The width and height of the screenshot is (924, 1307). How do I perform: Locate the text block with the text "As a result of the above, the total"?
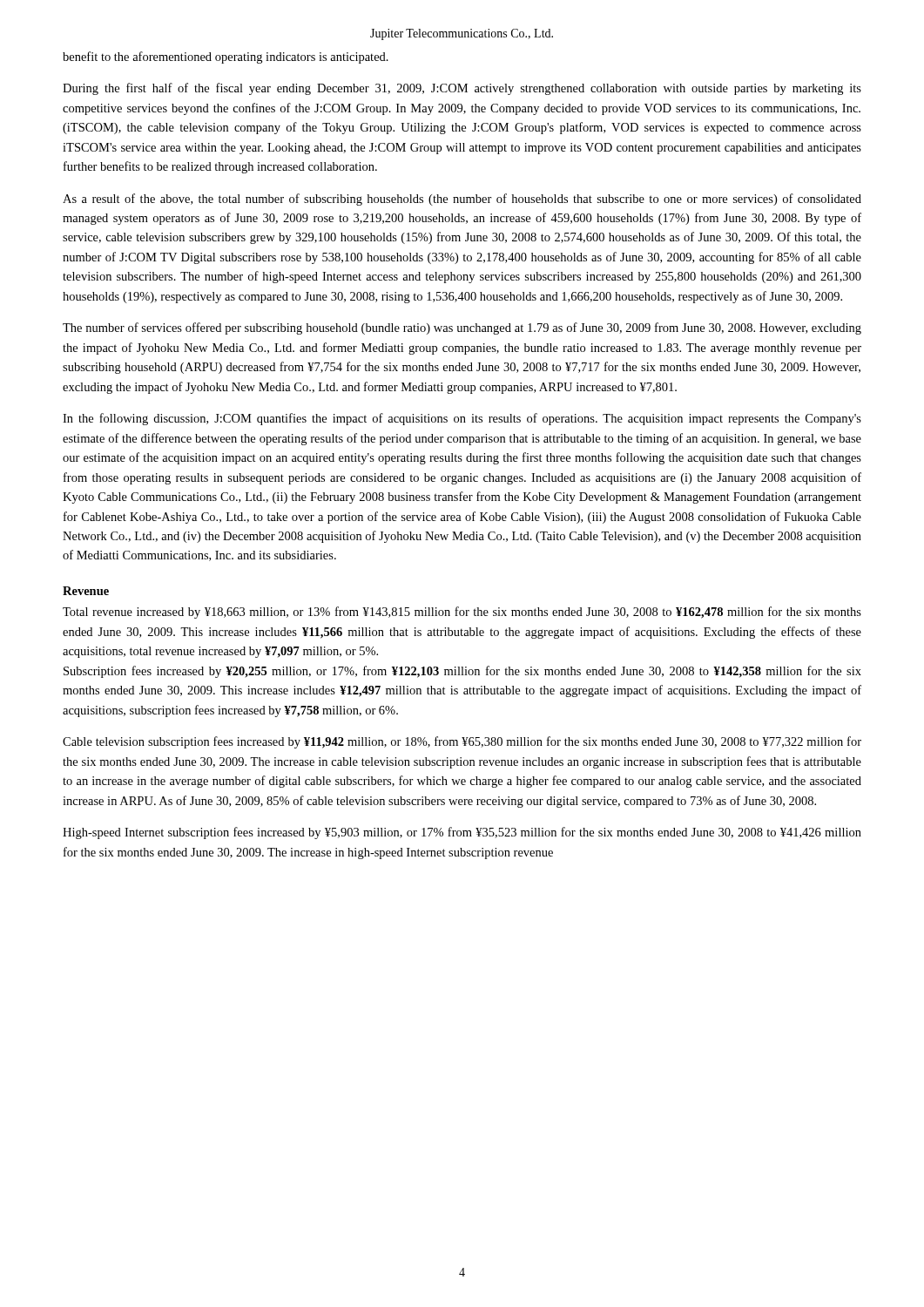[462, 247]
